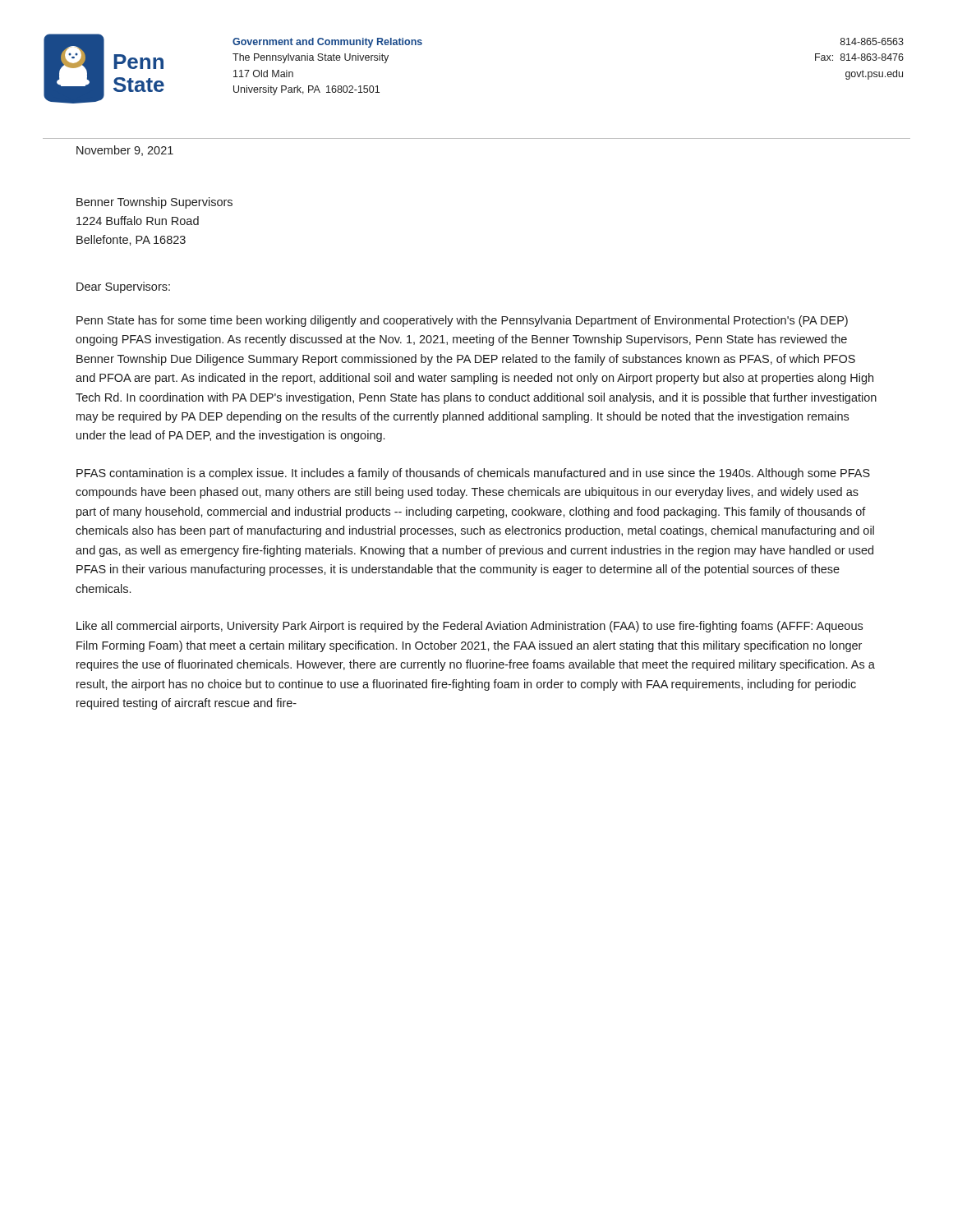Screen dimensions: 1232x953
Task: Locate the block of text that opens with "Penn State has"
Action: click(476, 378)
